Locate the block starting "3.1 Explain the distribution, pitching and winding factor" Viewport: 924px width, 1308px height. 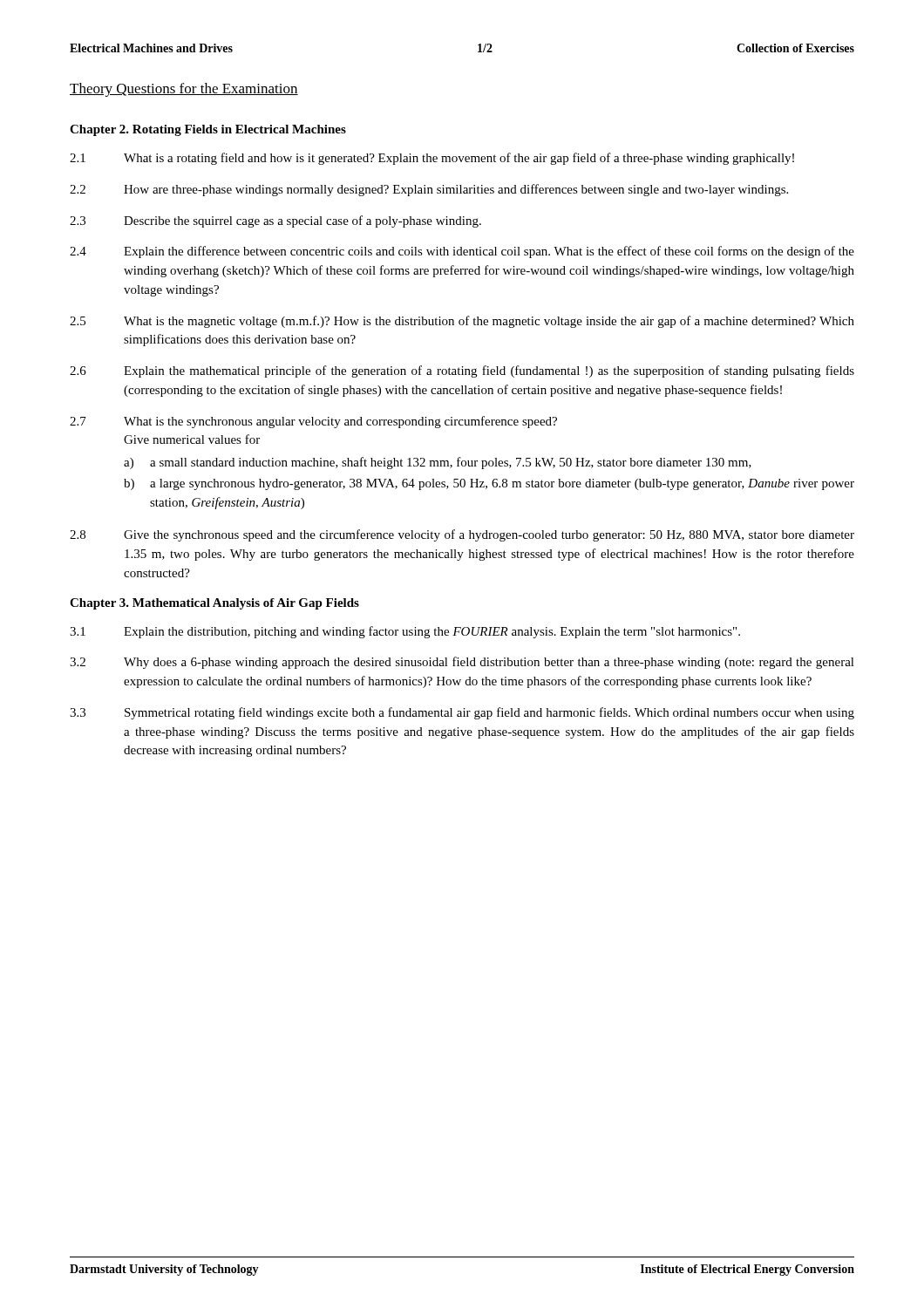click(462, 632)
